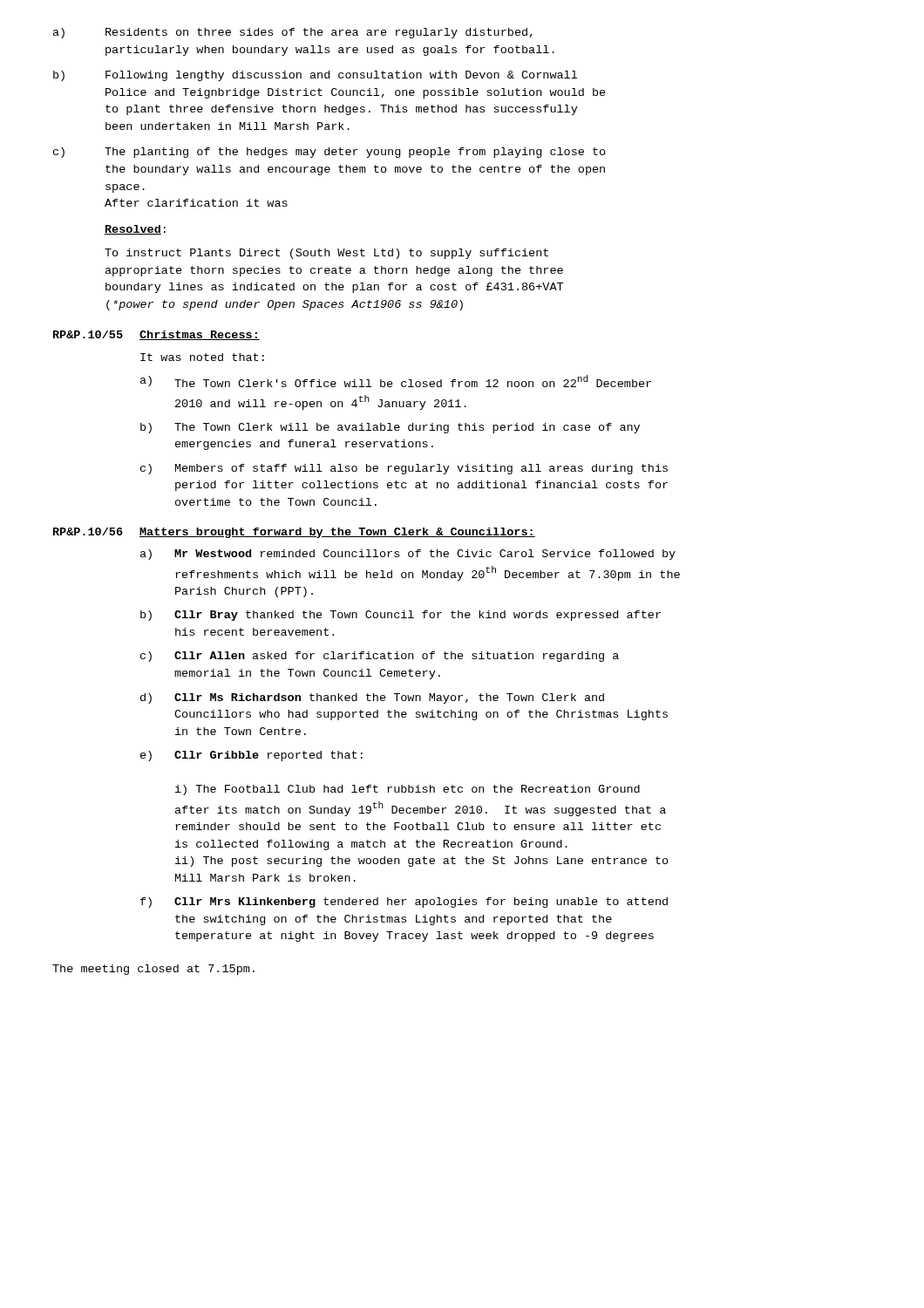924x1308 pixels.
Task: Select the list item containing "b) Following lengthy discussion and"
Action: pyautogui.click(x=462, y=101)
